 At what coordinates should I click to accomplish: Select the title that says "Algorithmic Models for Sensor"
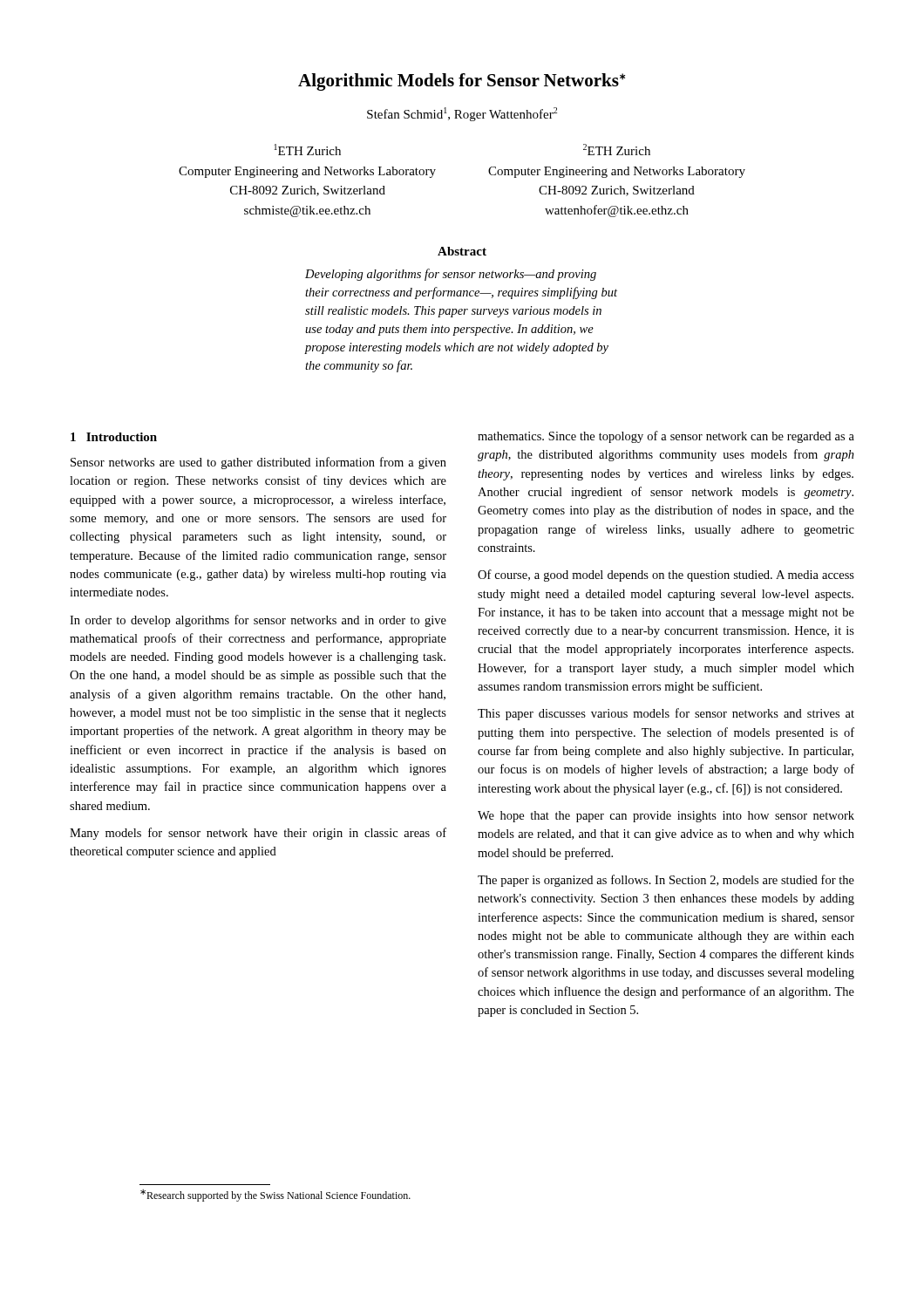(462, 81)
